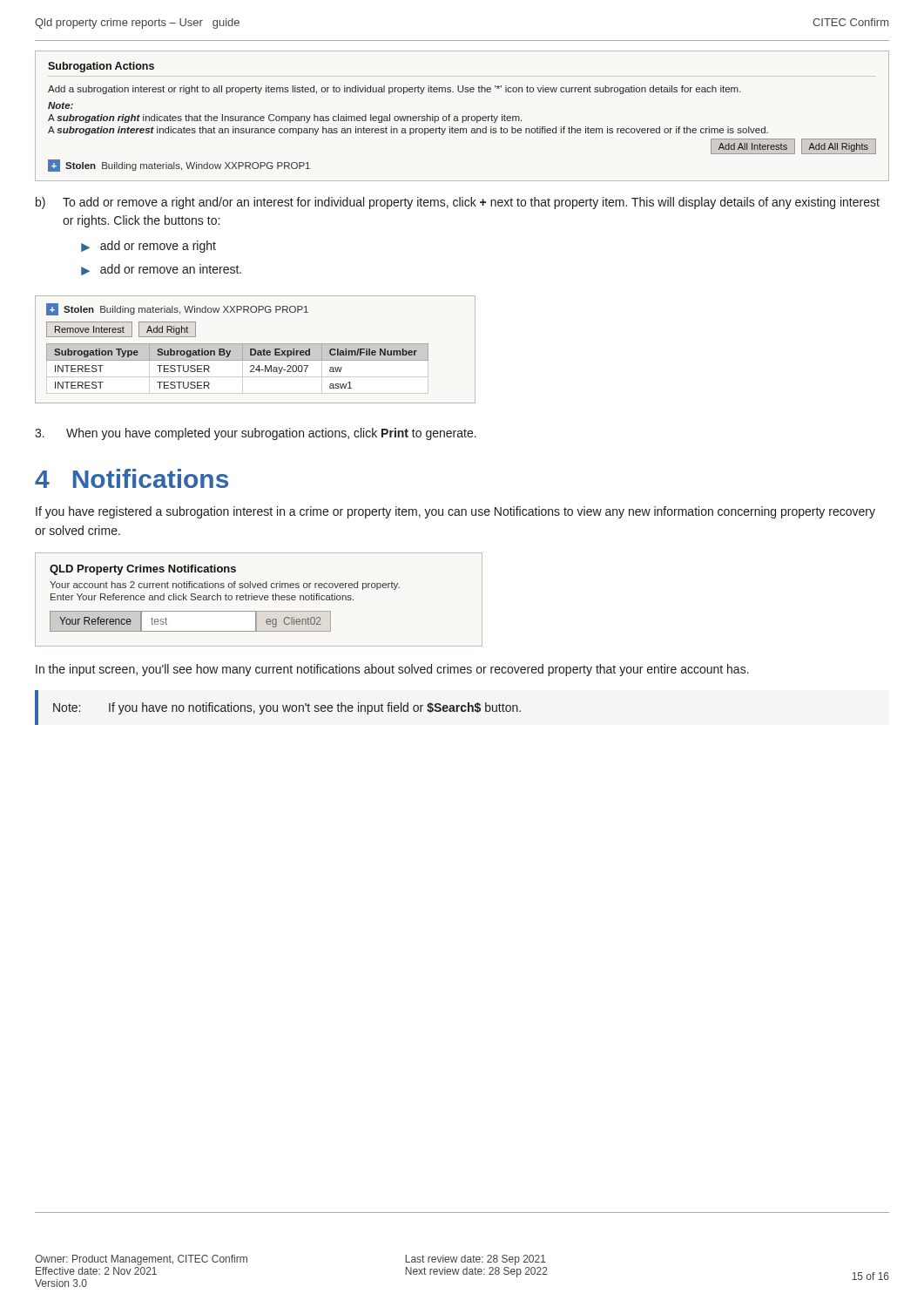The image size is (924, 1307).
Task: Click on the list item with the text "b) To add or remove a right"
Action: (462, 212)
